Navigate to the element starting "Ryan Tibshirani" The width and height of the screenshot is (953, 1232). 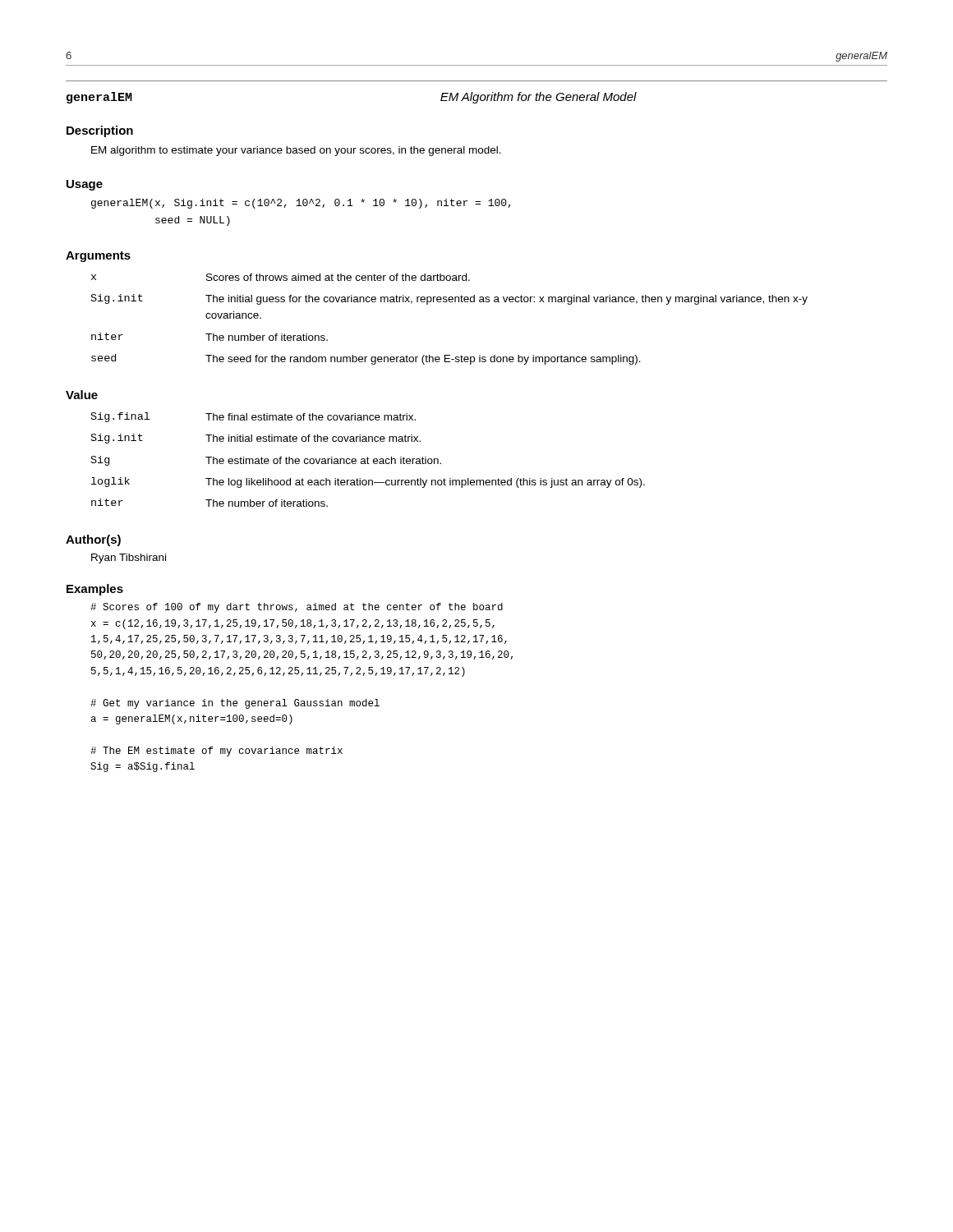(129, 558)
